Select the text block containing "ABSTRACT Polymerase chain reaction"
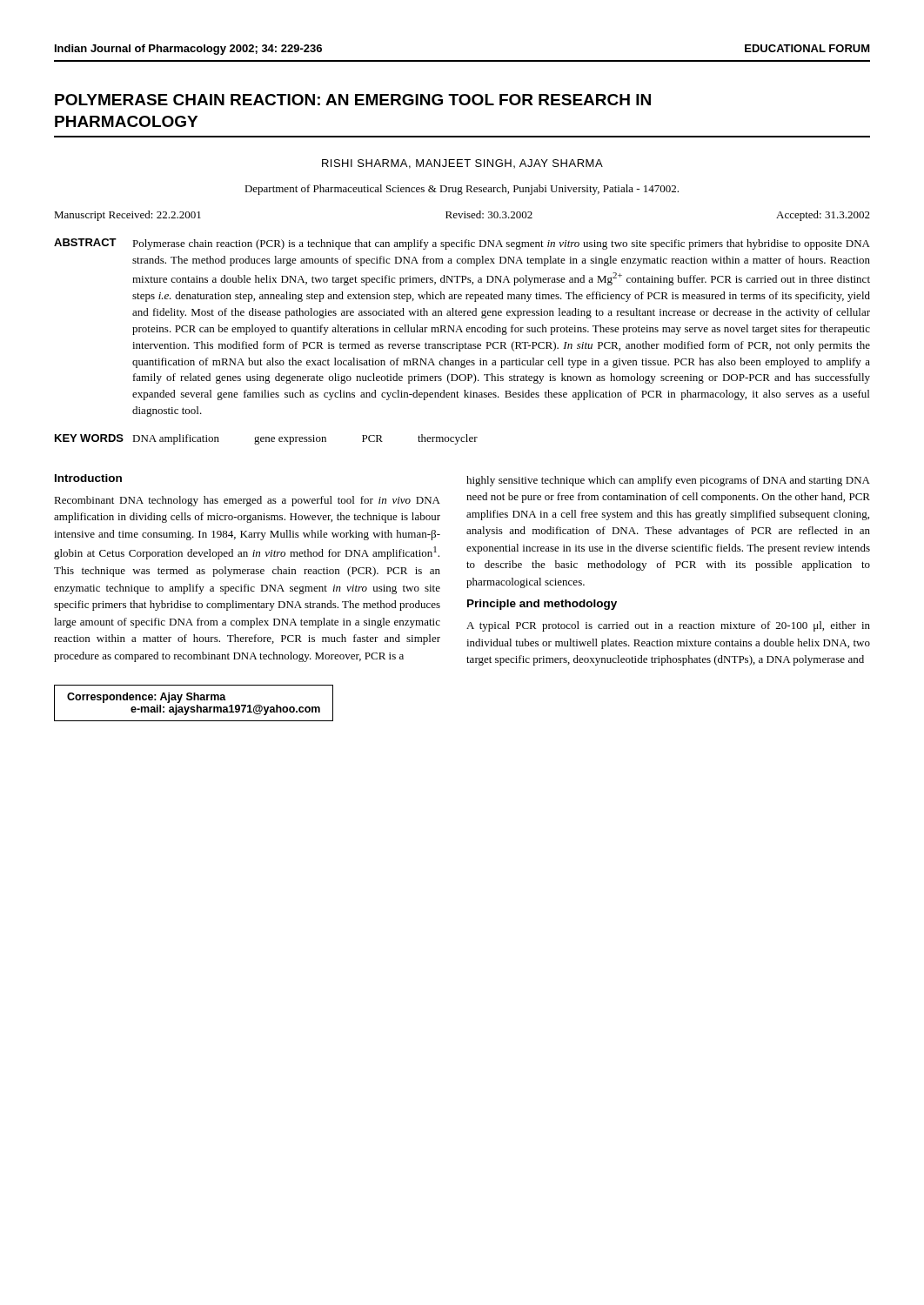Image resolution: width=924 pixels, height=1305 pixels. (462, 328)
